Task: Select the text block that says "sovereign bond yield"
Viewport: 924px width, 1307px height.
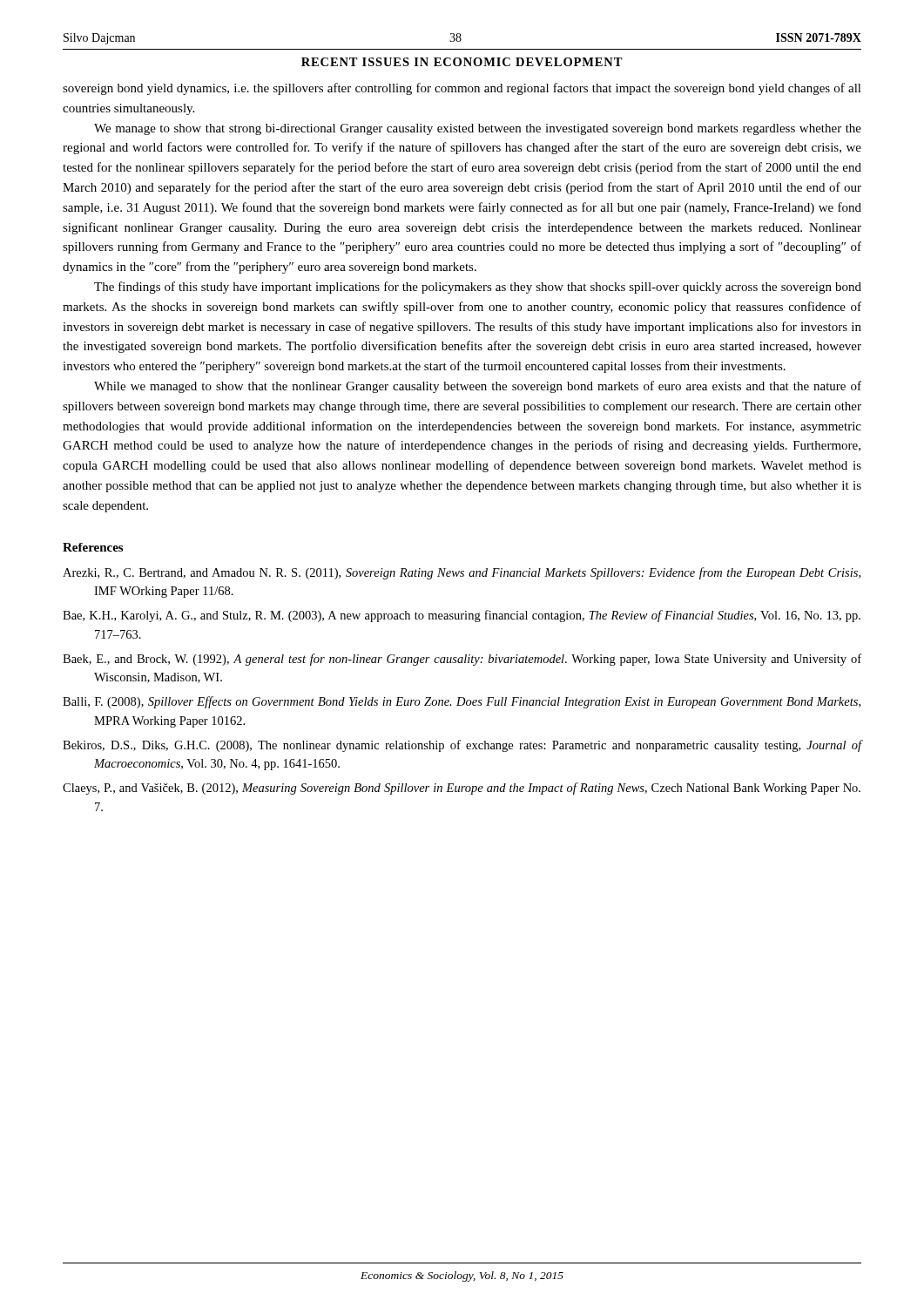Action: click(x=462, y=297)
